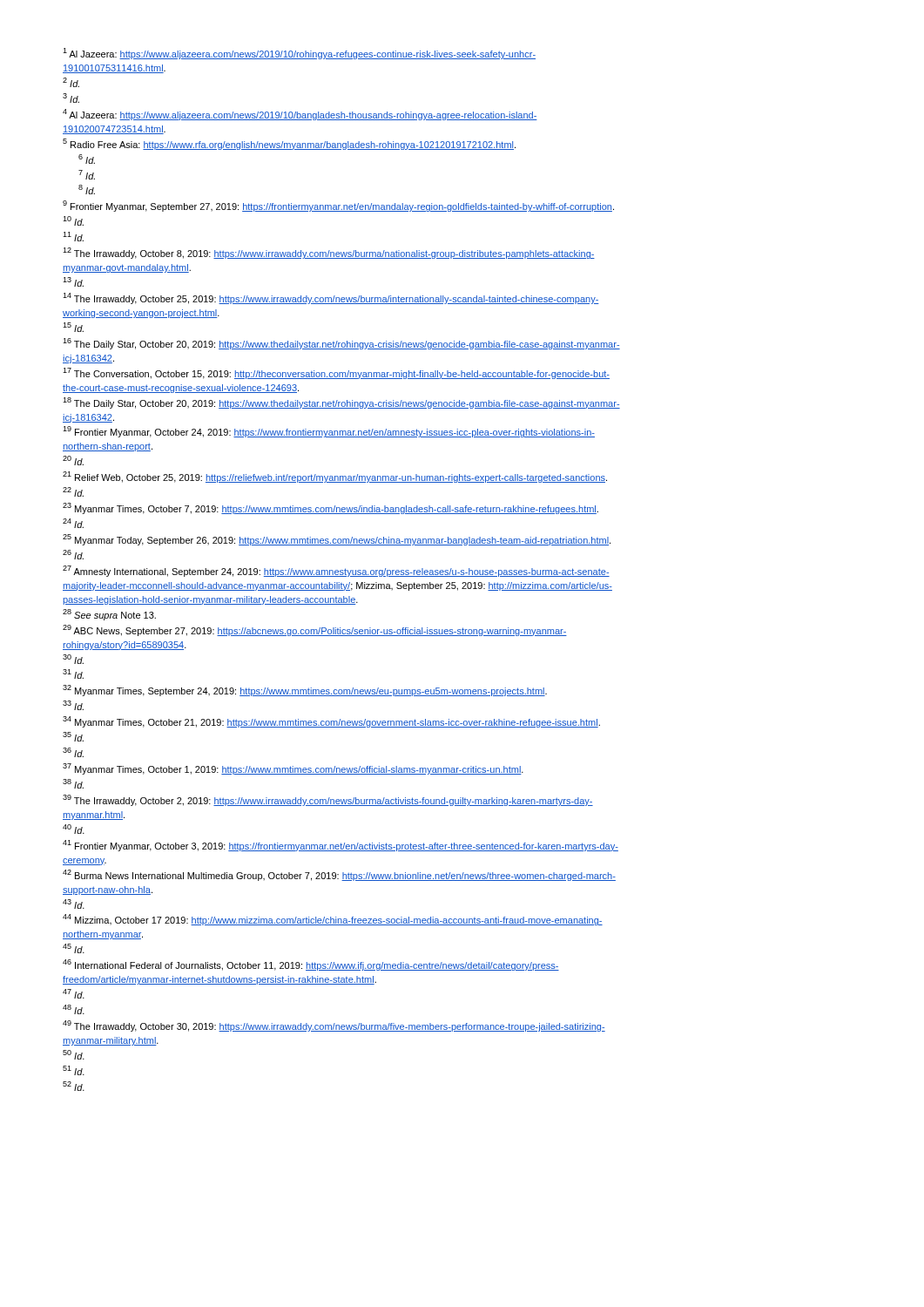Find the block on this page that starts "29 ABC News, September 27,"
The height and width of the screenshot is (1307, 924).
[315, 637]
